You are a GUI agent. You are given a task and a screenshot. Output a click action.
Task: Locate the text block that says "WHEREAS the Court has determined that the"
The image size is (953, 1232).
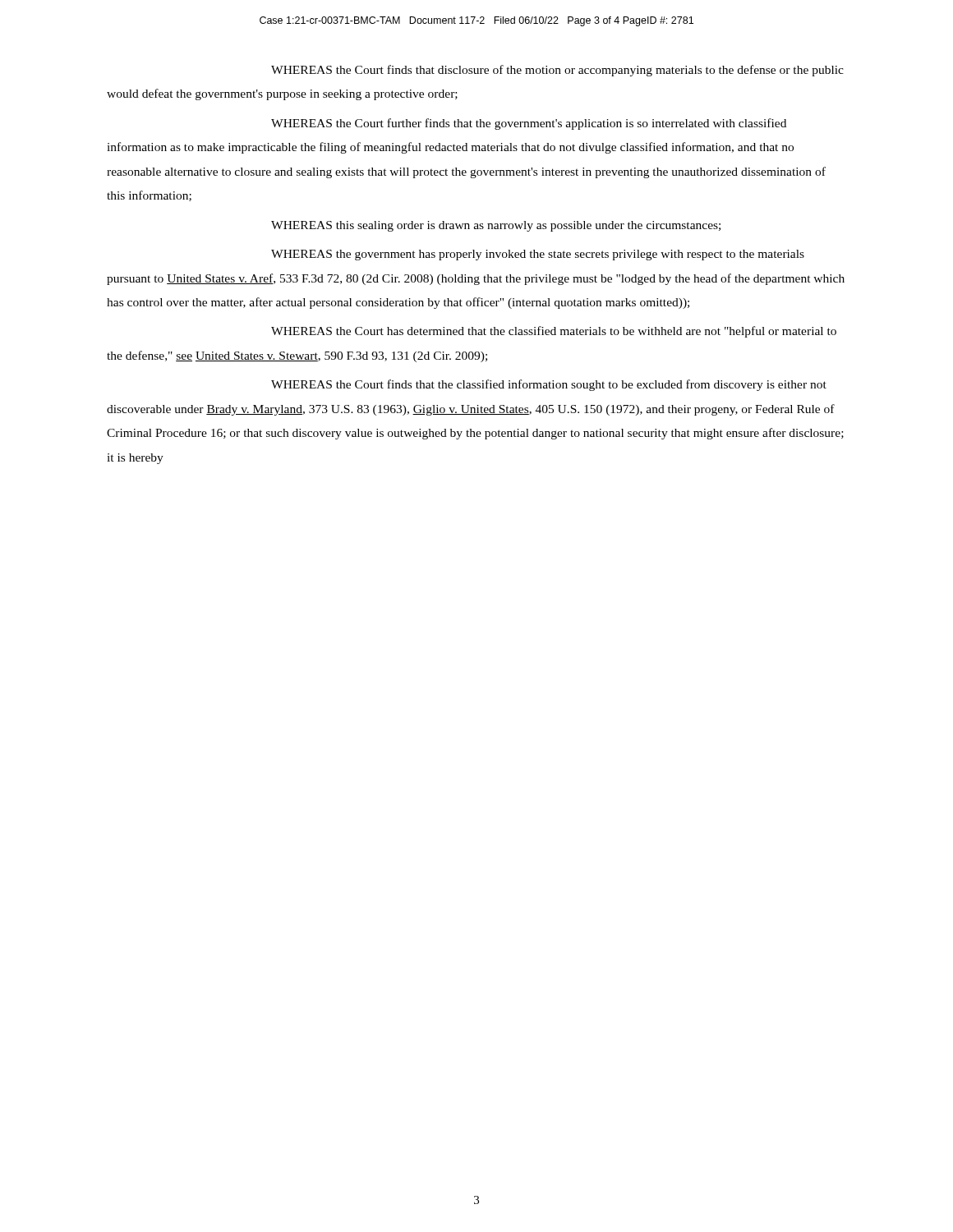click(x=472, y=343)
